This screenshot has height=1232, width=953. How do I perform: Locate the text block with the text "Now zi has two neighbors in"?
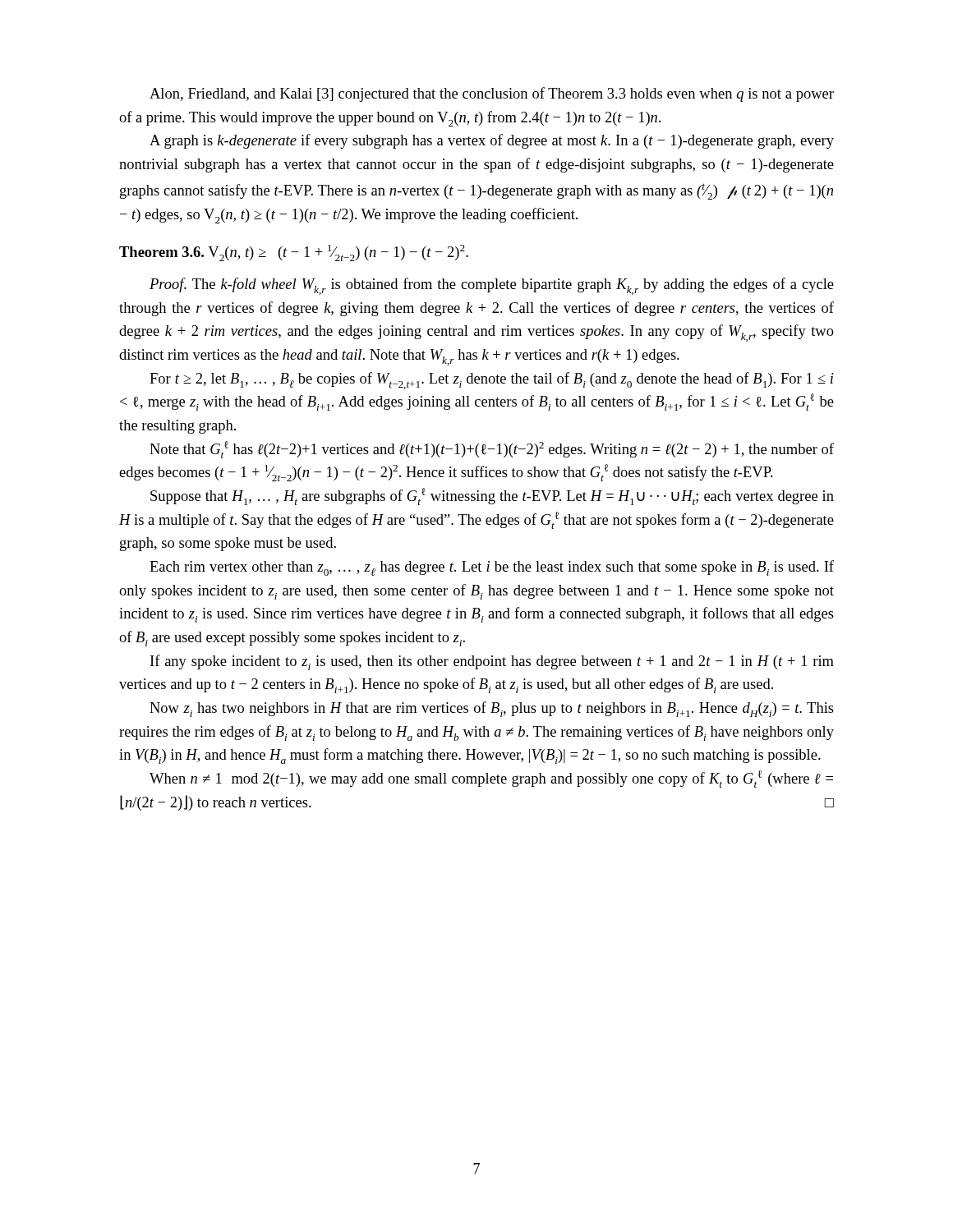(476, 733)
